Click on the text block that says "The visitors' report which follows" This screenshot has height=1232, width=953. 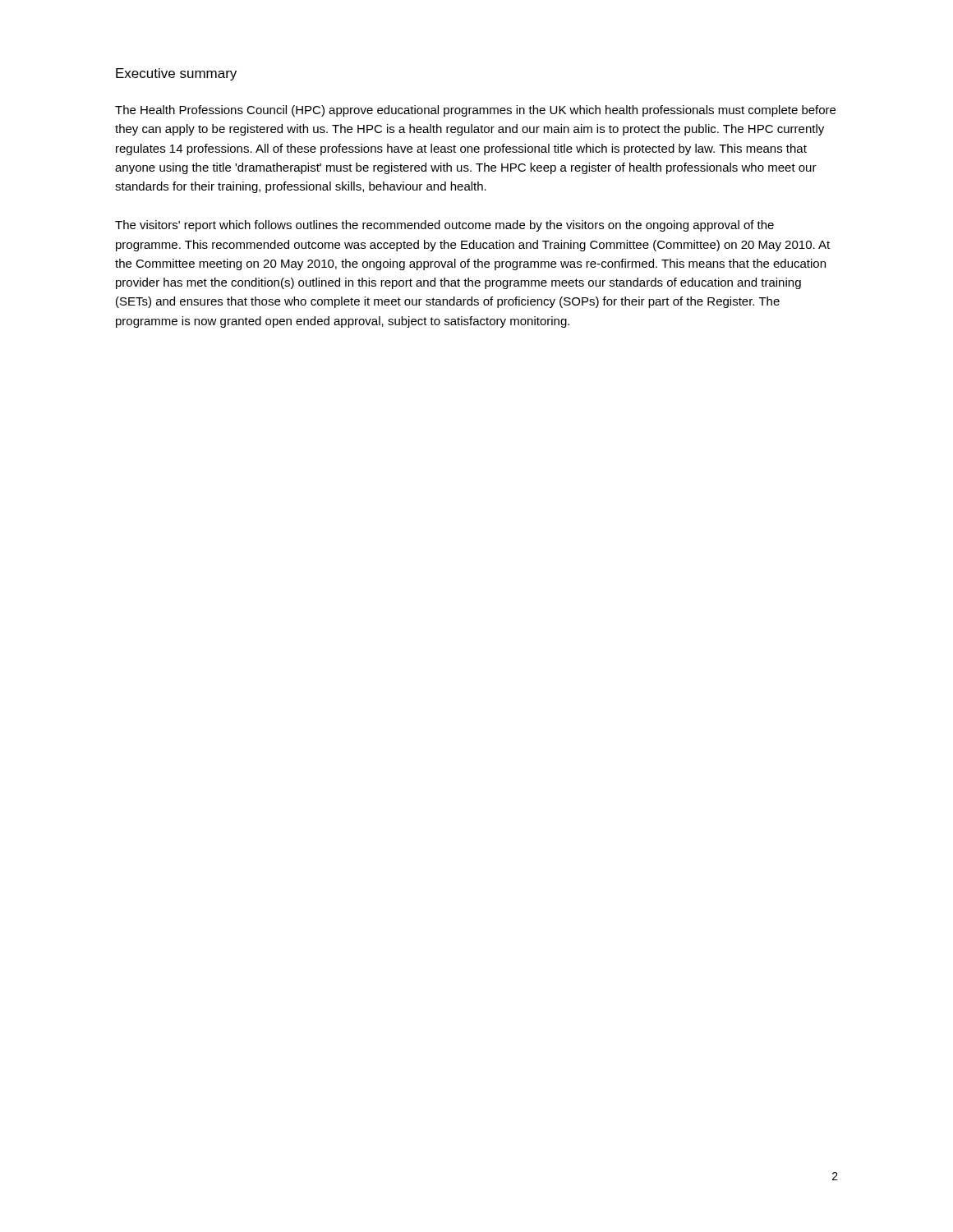[472, 273]
